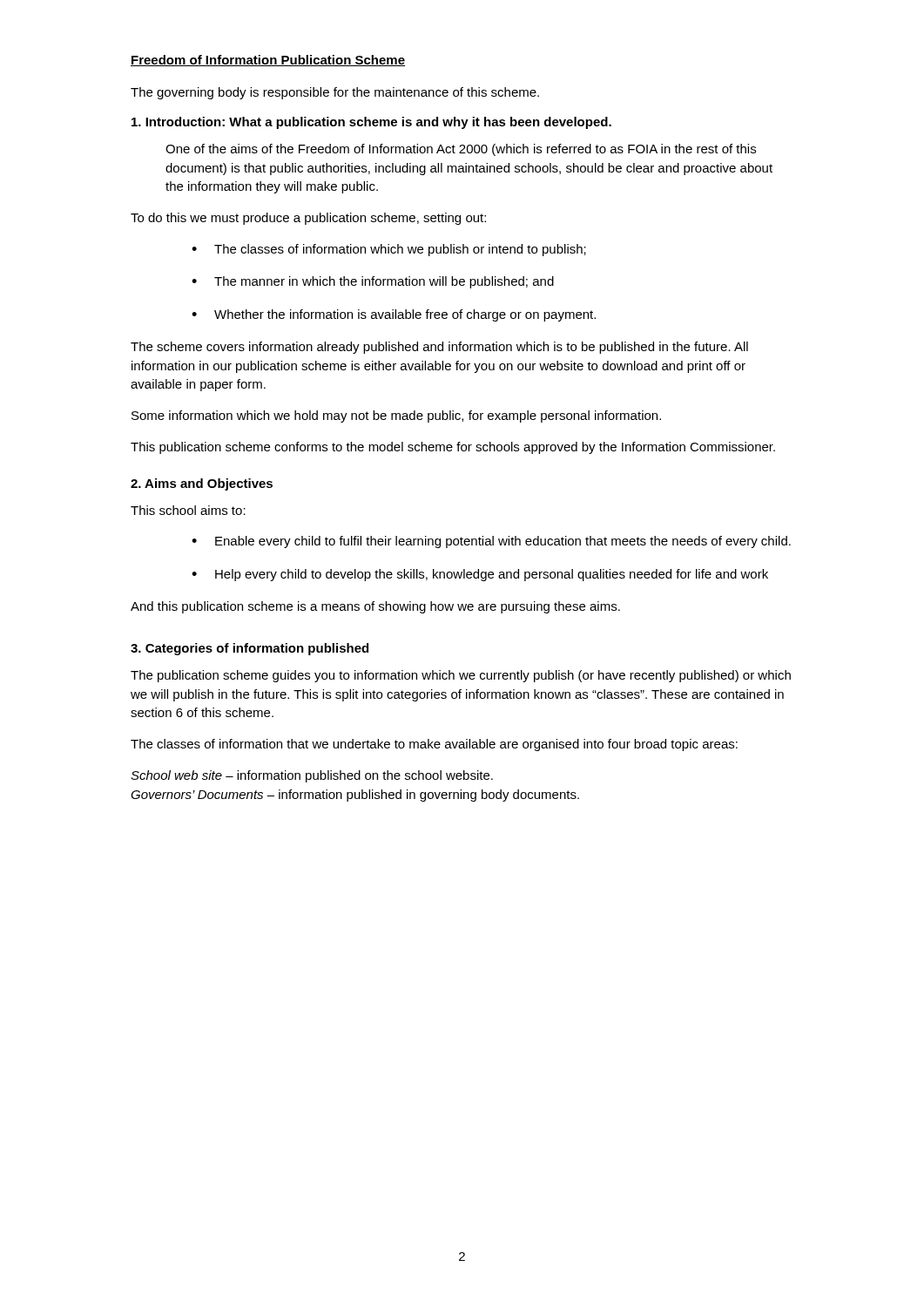The image size is (924, 1307).
Task: Find the text block that says "One of the aims of the Freedom"
Action: (469, 167)
